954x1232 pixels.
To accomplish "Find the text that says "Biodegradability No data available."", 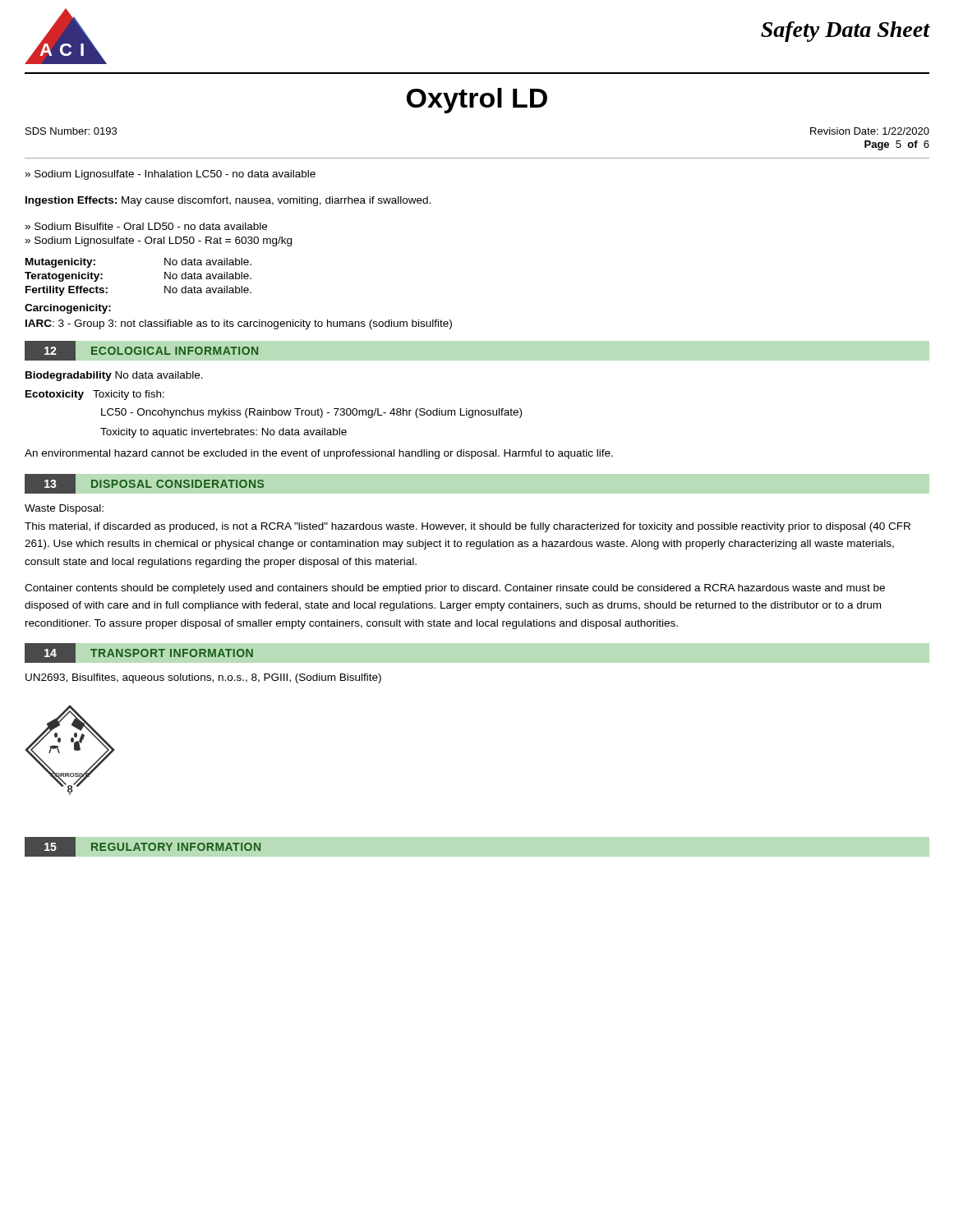I will [114, 375].
